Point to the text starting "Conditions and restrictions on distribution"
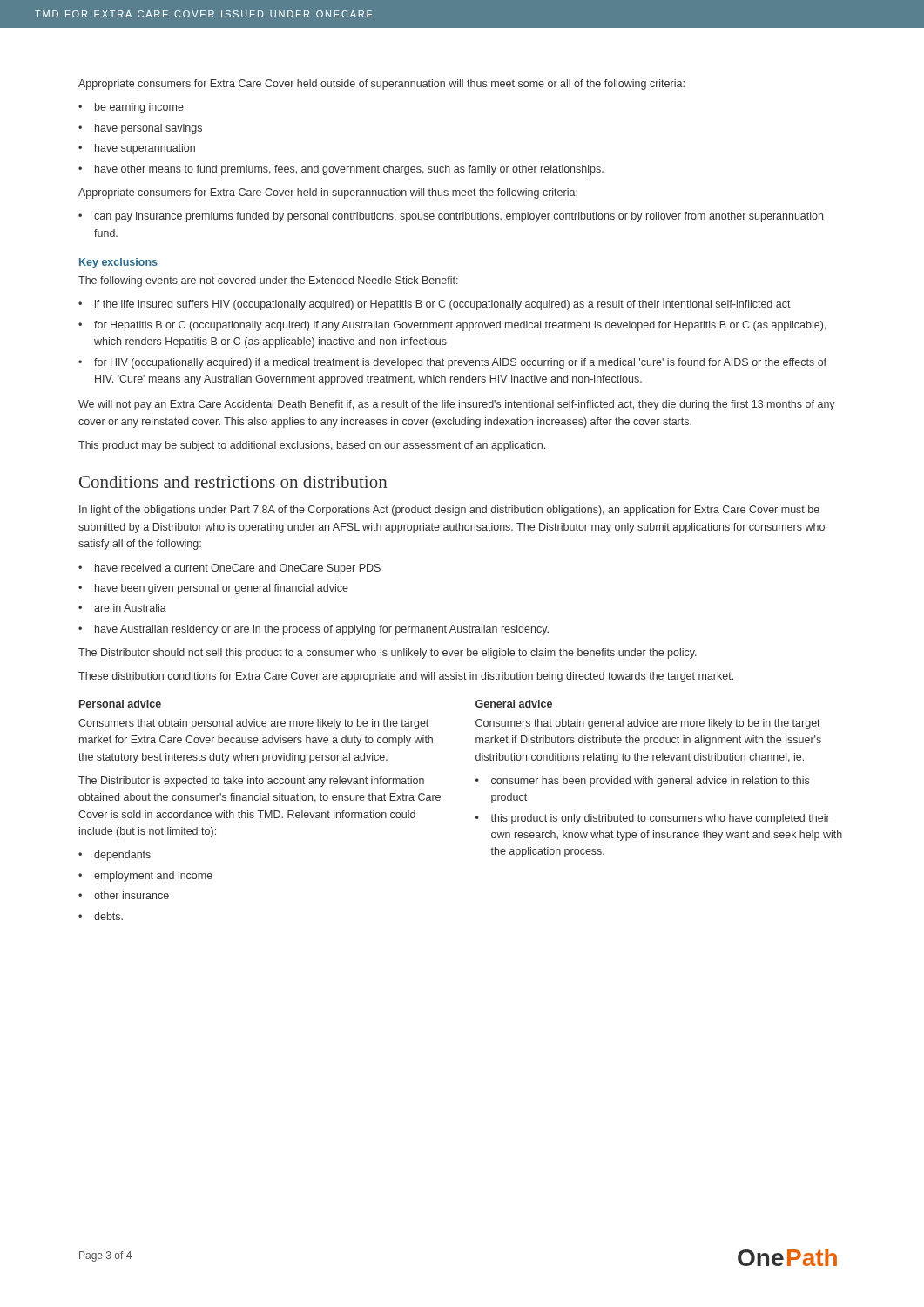This screenshot has height=1307, width=924. click(x=233, y=482)
